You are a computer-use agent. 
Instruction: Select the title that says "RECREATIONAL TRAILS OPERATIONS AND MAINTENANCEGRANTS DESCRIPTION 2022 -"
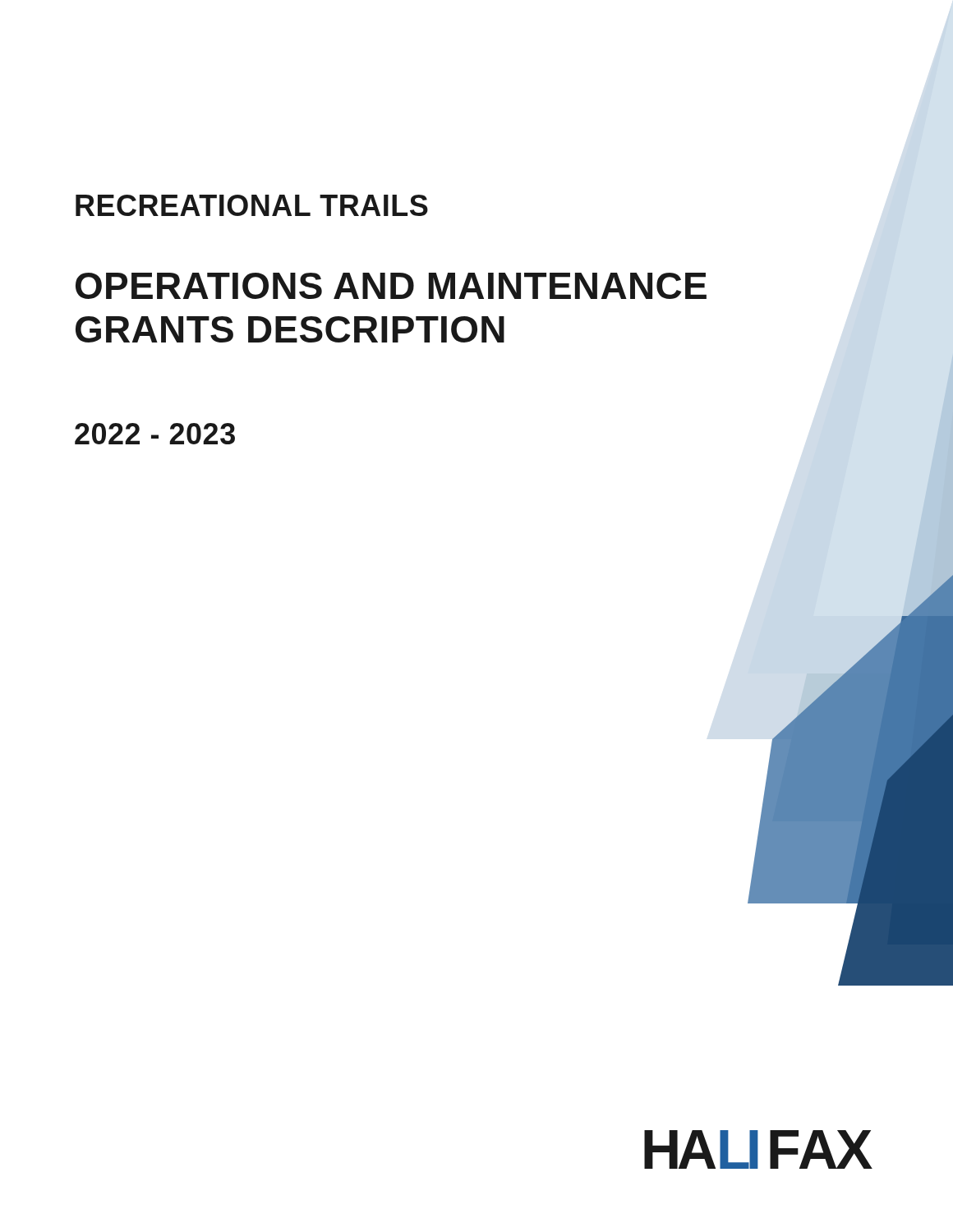coord(391,320)
